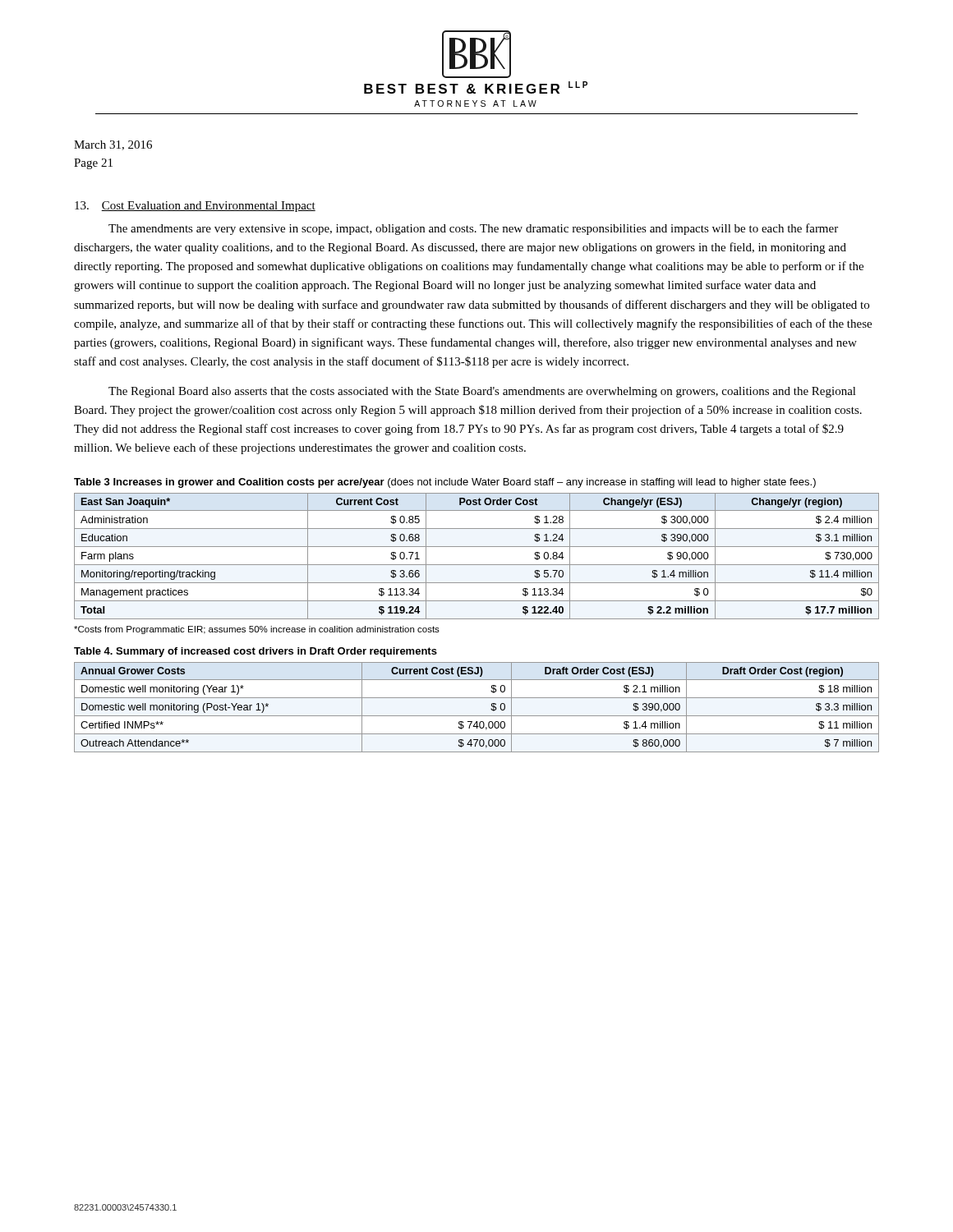Point to the caption beginning "Table 3 Increases in grower"
This screenshot has height=1232, width=953.
(445, 481)
